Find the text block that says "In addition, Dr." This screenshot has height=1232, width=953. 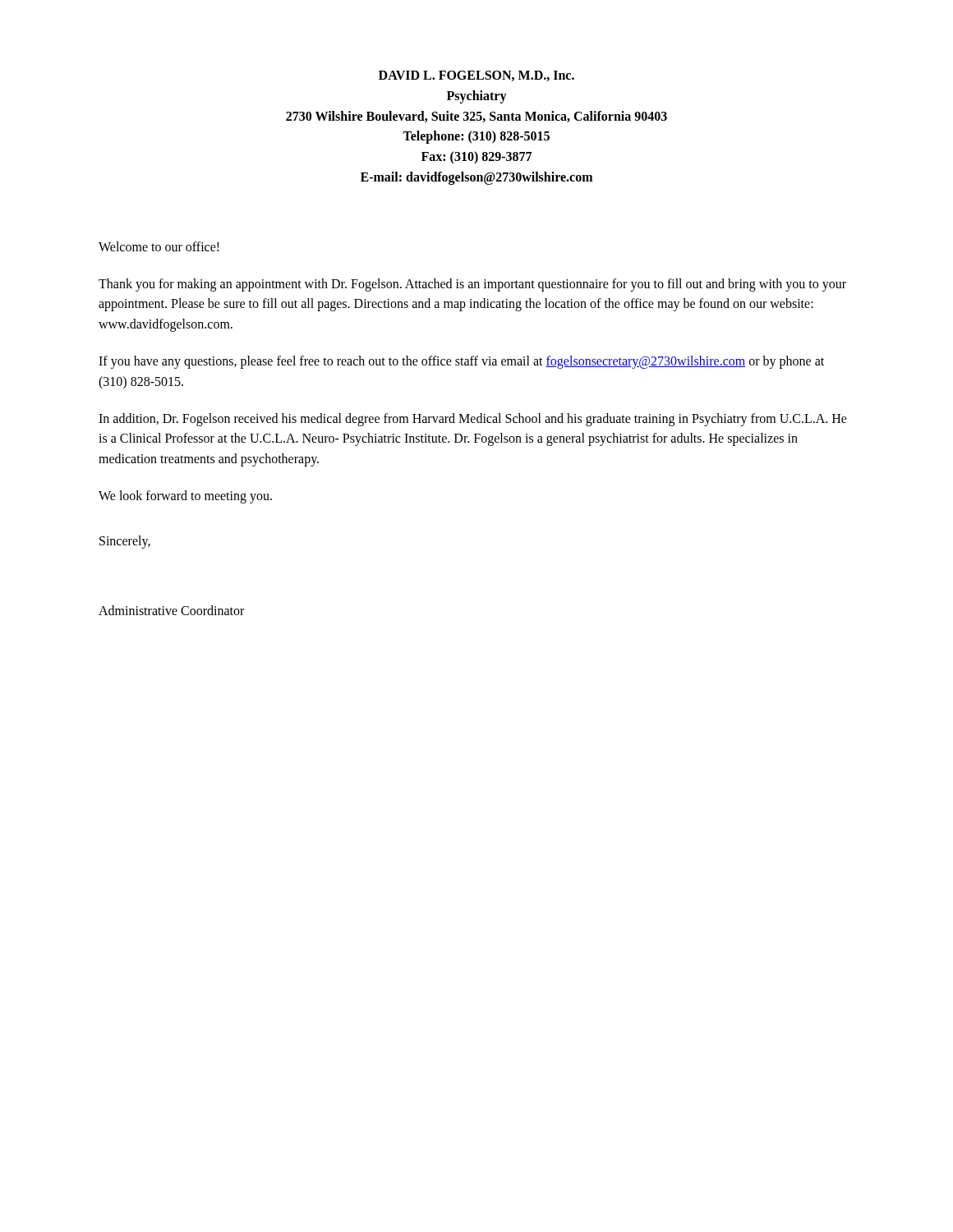473,438
